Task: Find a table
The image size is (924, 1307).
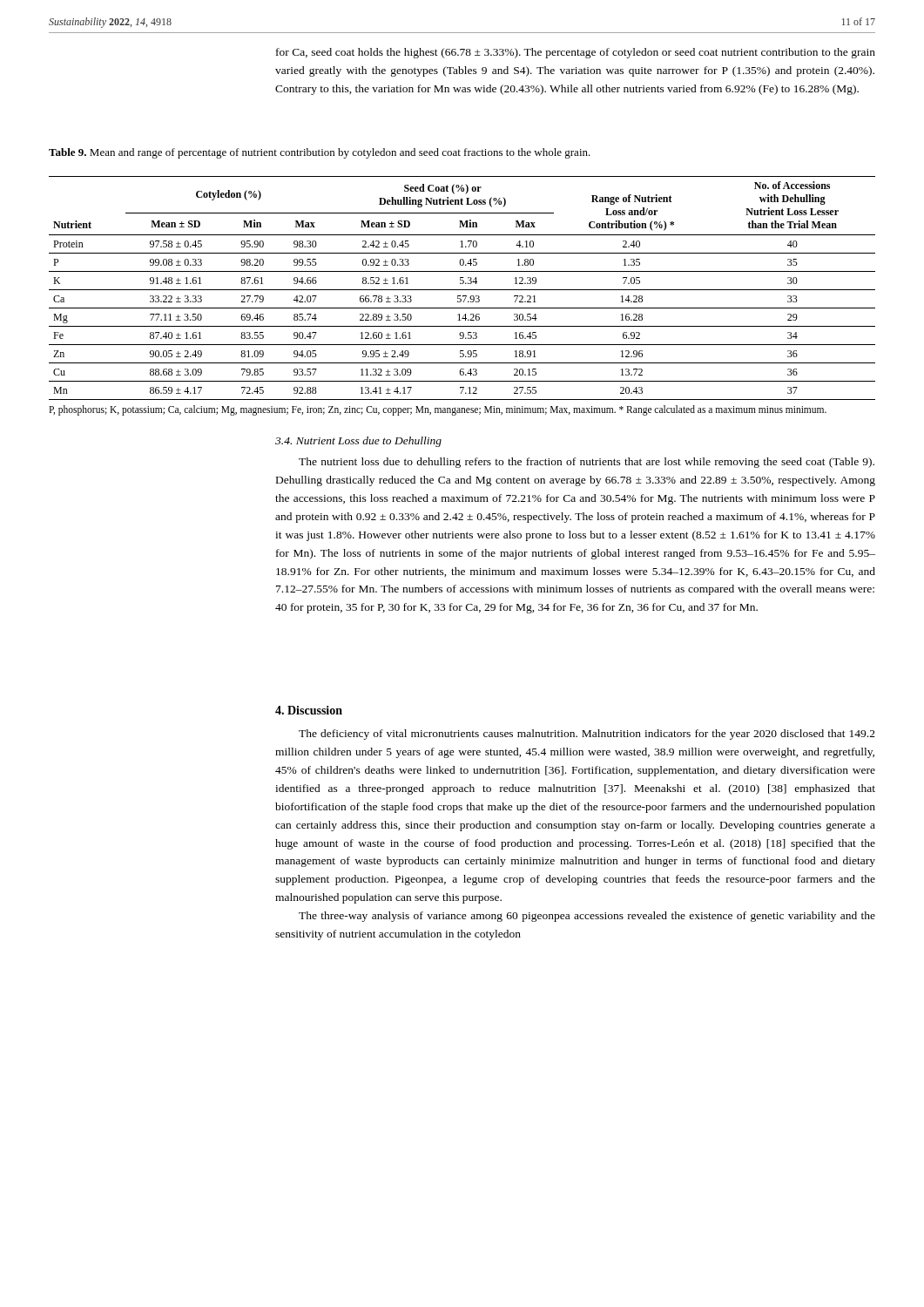Action: point(462,288)
